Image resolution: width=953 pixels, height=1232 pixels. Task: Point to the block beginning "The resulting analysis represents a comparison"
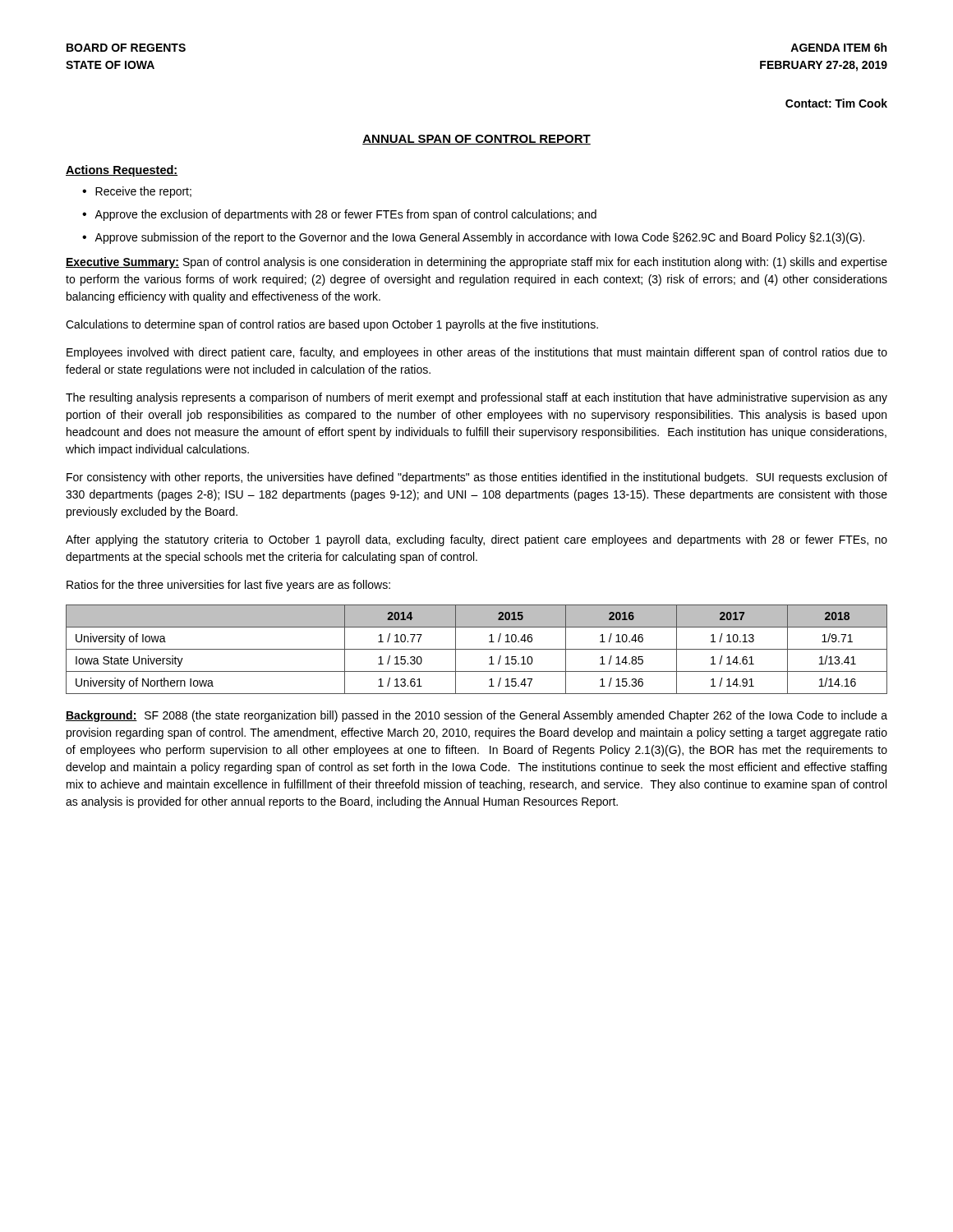(476, 424)
